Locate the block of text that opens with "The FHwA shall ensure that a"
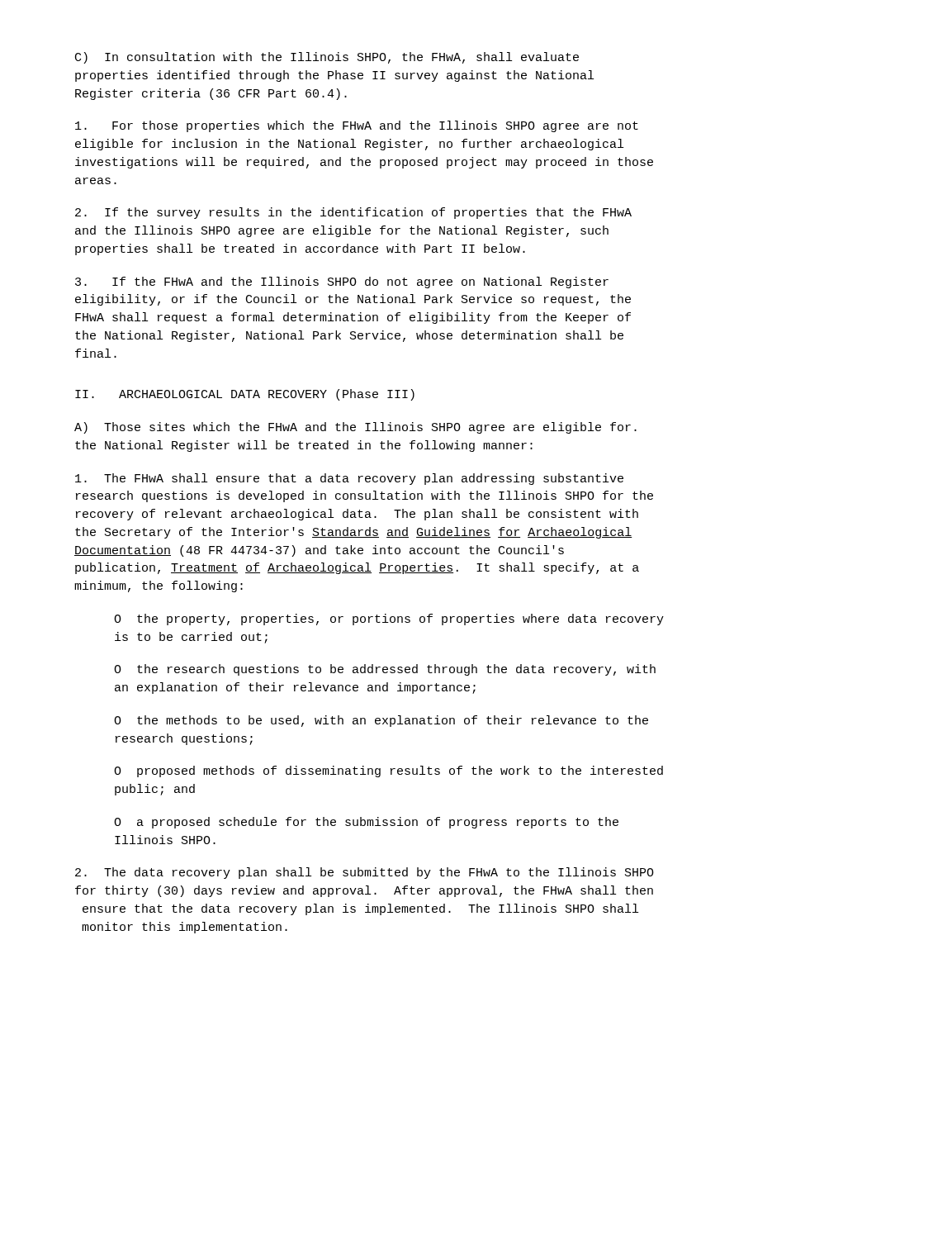 364,533
